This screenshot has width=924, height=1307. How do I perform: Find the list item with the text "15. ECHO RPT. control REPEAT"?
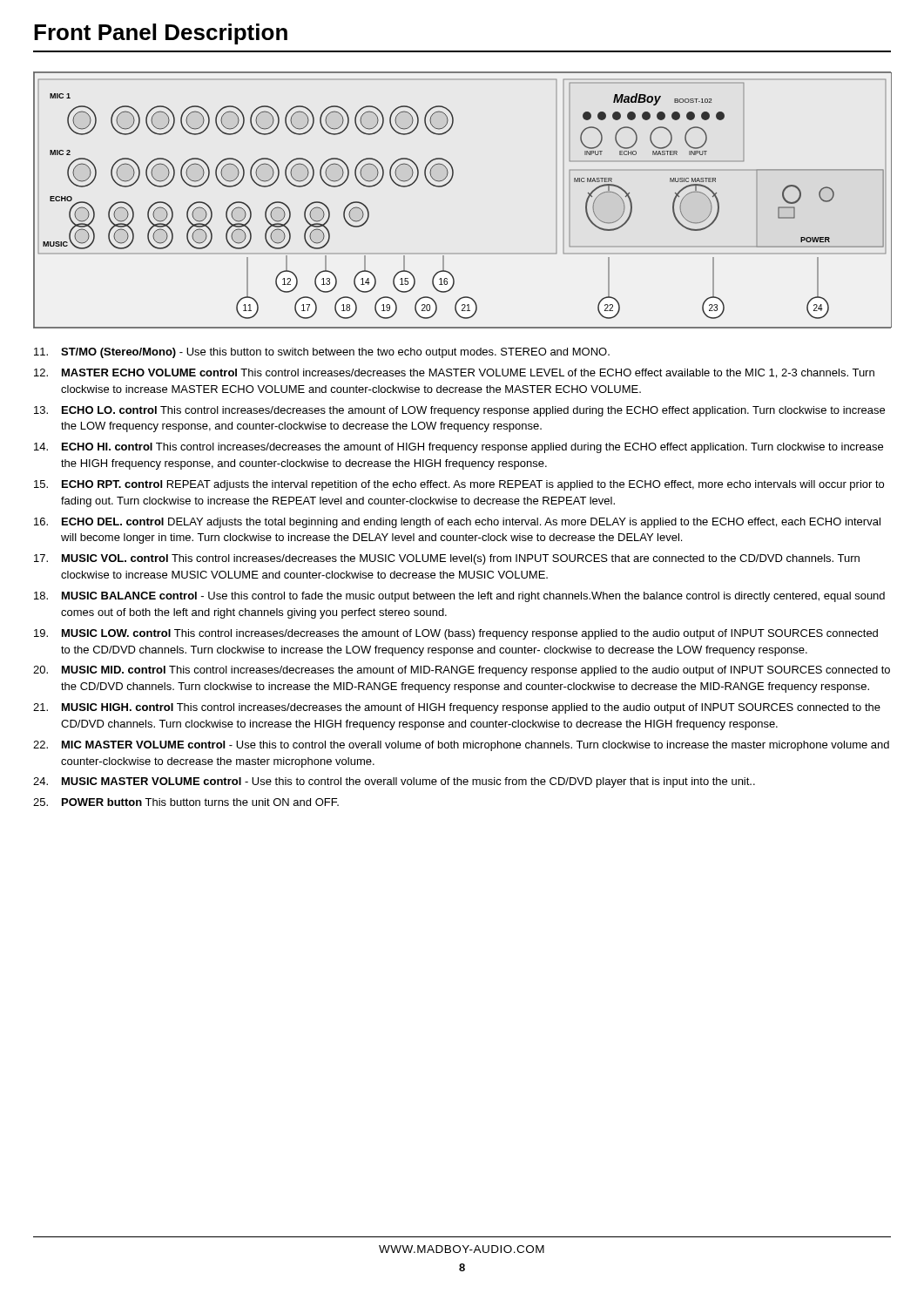462,493
